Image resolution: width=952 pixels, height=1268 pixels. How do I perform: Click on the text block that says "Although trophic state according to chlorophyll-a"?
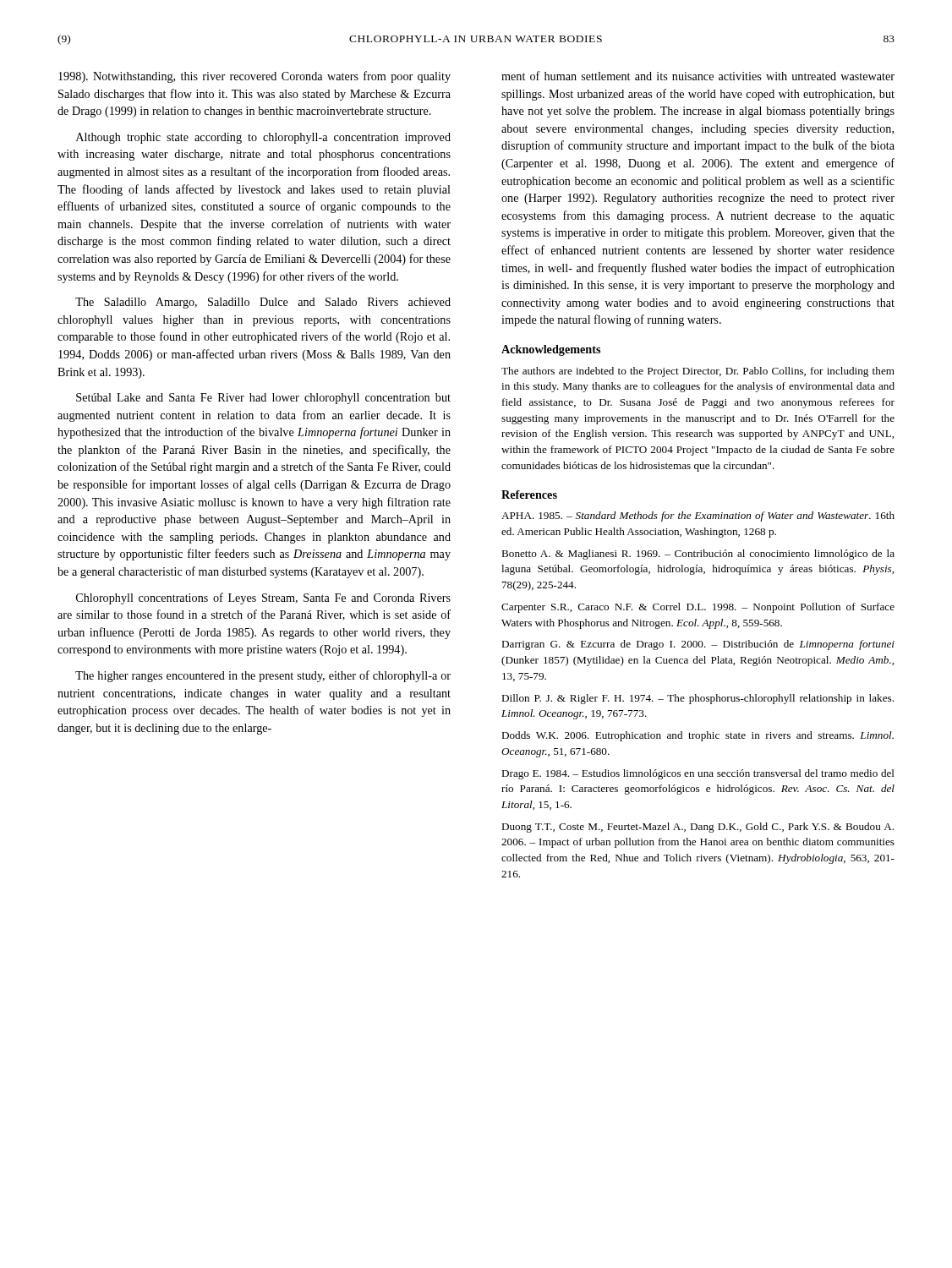254,207
